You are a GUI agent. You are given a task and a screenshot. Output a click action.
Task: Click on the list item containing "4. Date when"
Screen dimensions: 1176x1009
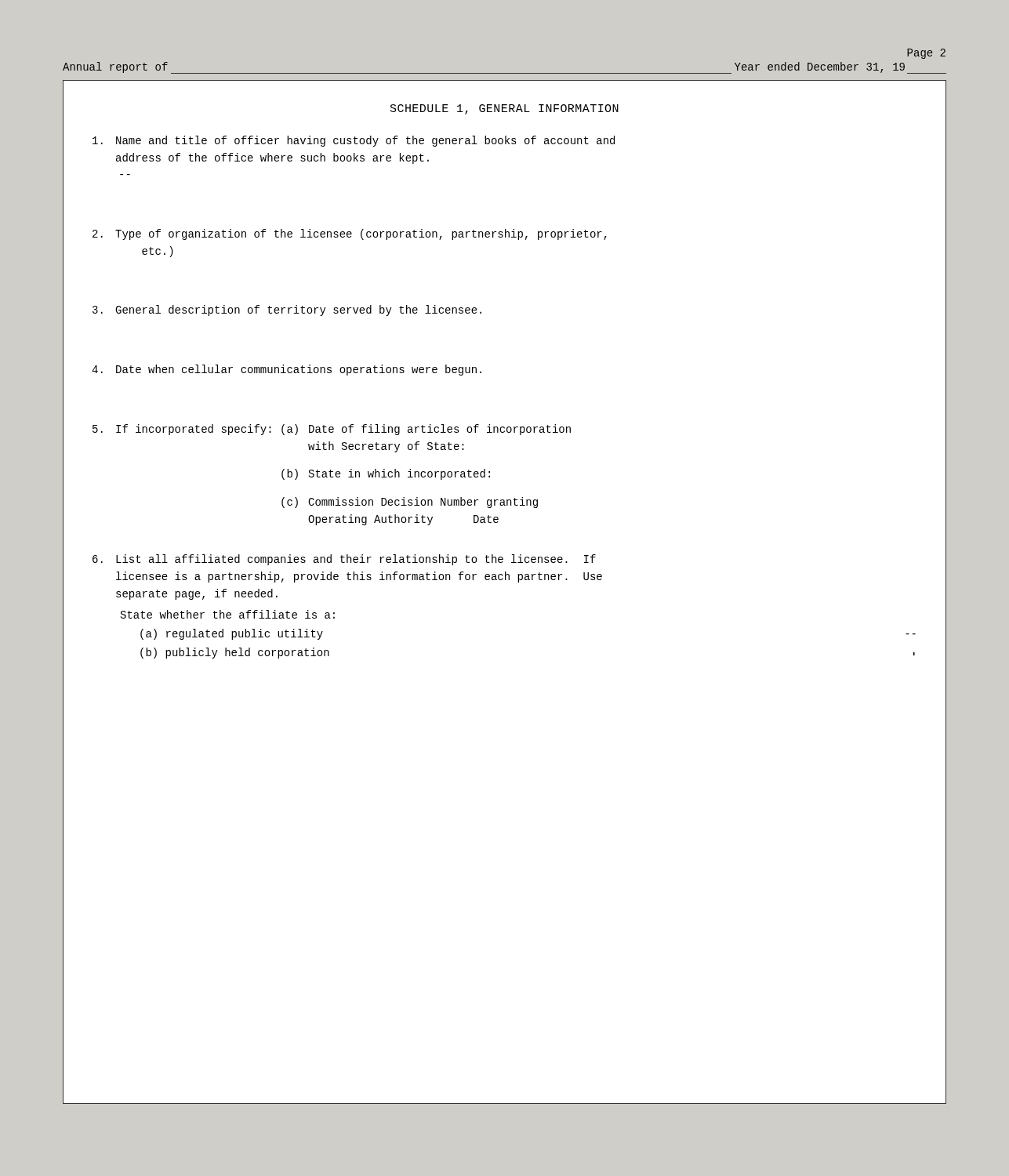pos(287,370)
